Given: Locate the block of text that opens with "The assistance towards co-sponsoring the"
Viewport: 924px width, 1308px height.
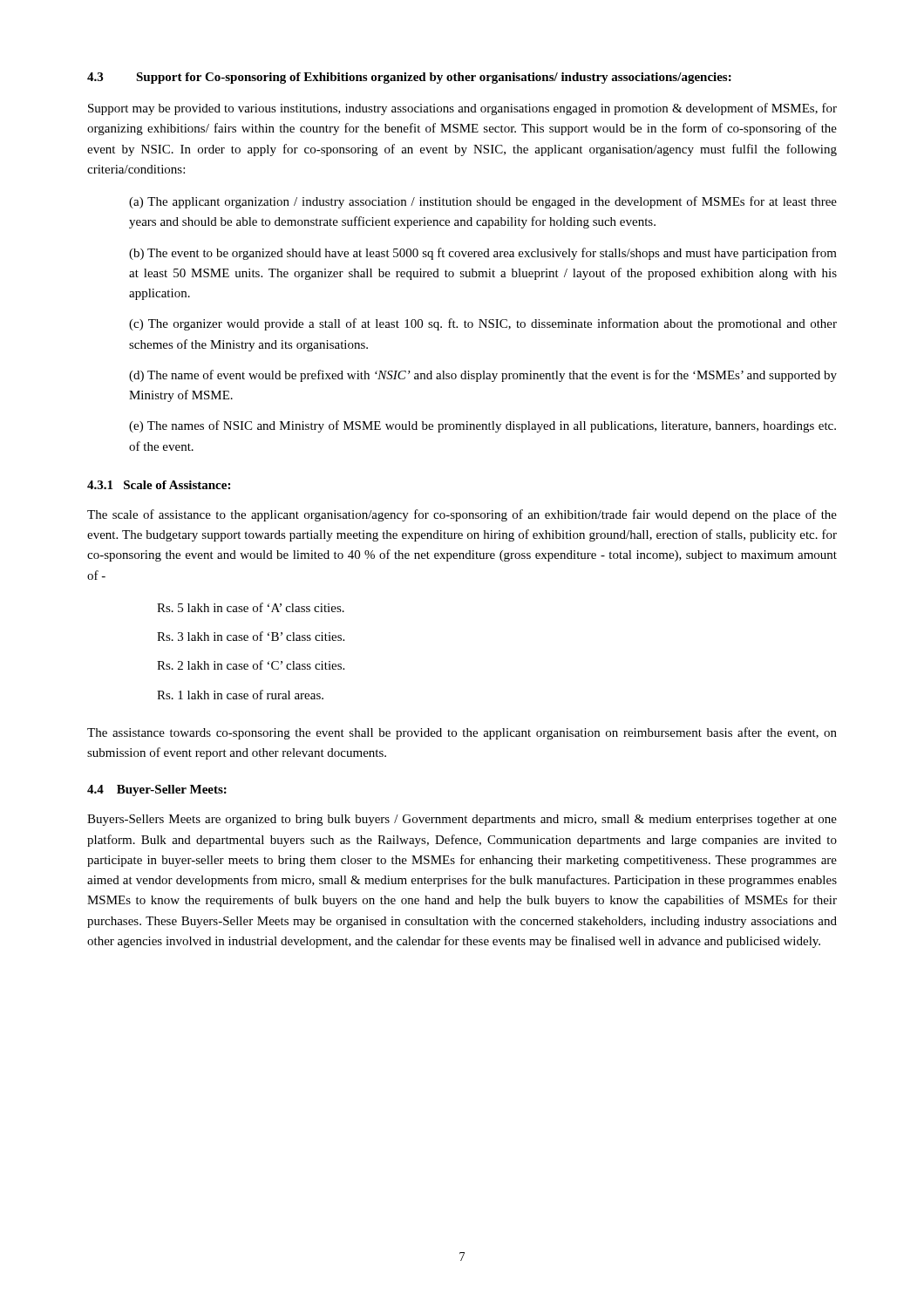Looking at the screenshot, I should (462, 743).
